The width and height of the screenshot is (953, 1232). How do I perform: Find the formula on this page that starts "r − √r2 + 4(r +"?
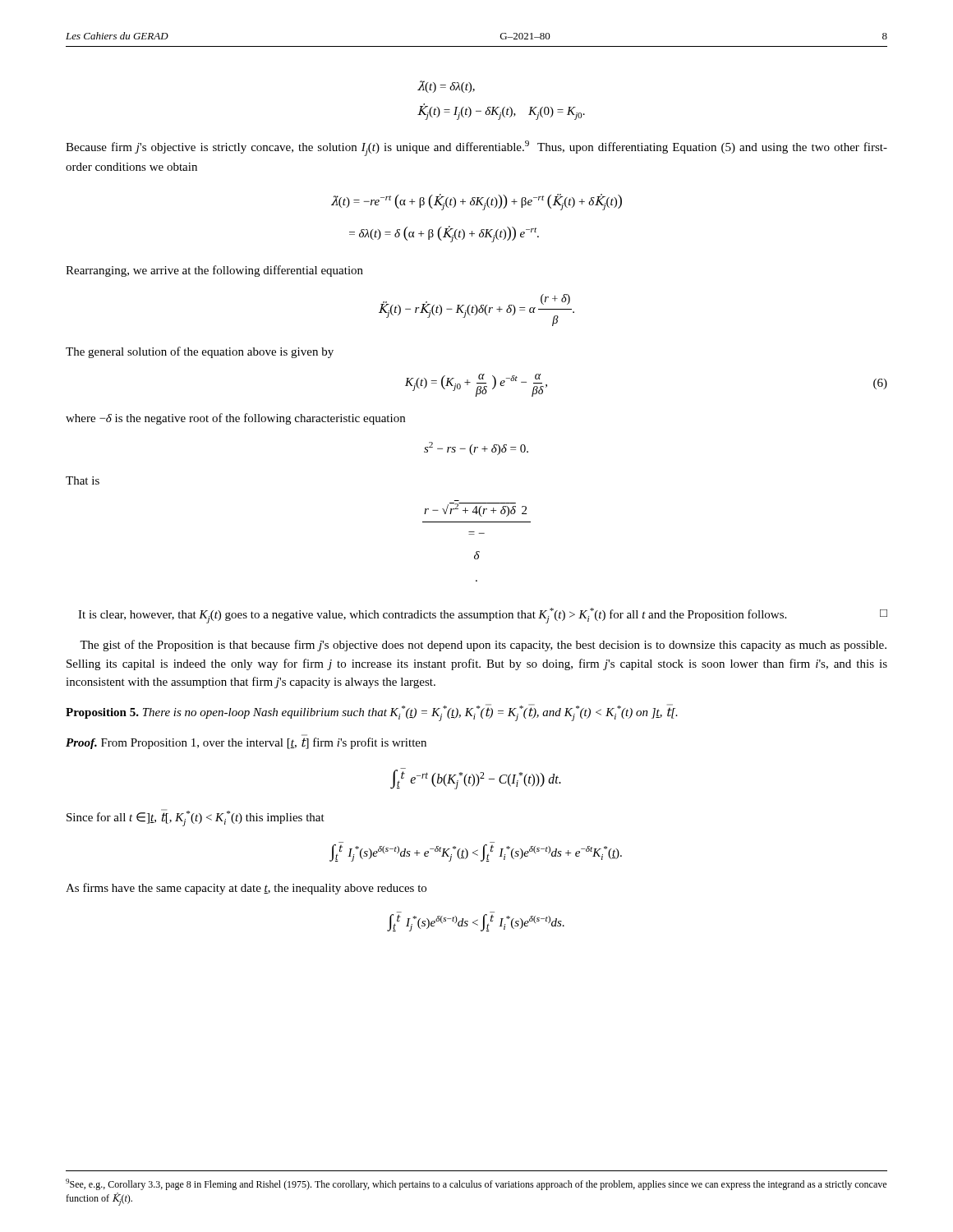[476, 544]
